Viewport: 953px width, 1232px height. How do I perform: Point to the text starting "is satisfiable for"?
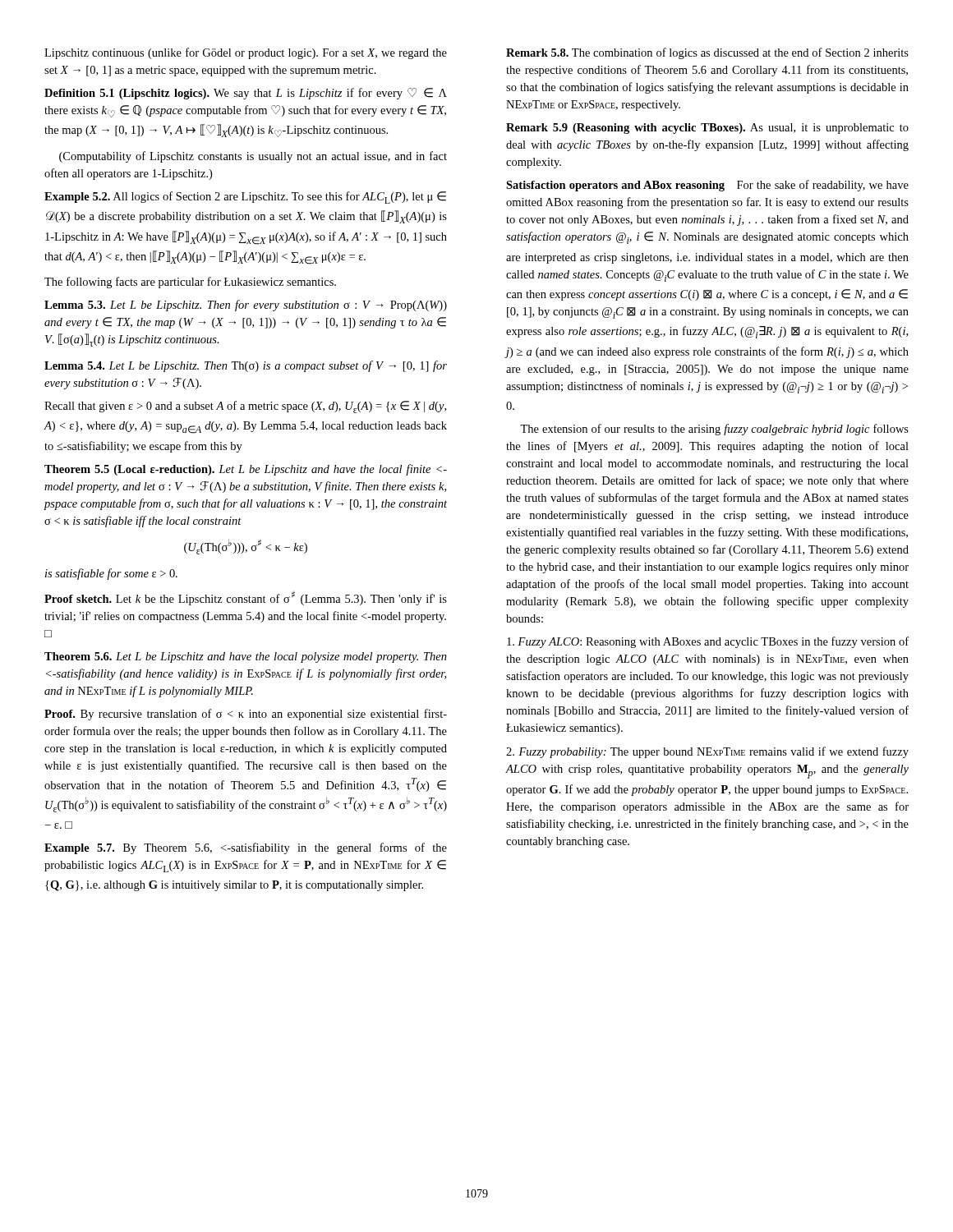tap(111, 574)
